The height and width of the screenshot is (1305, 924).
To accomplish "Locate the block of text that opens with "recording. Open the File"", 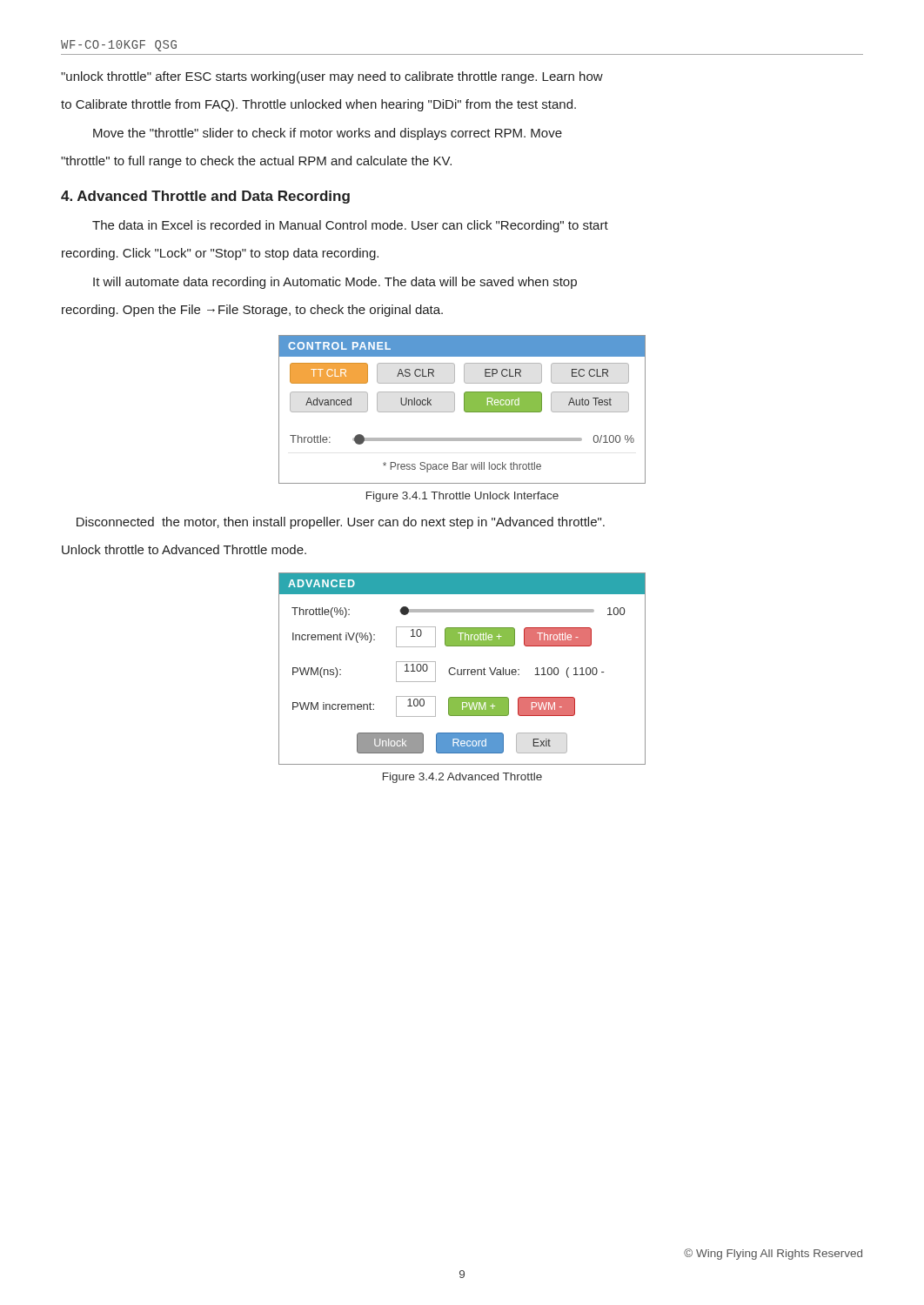I will (x=252, y=309).
